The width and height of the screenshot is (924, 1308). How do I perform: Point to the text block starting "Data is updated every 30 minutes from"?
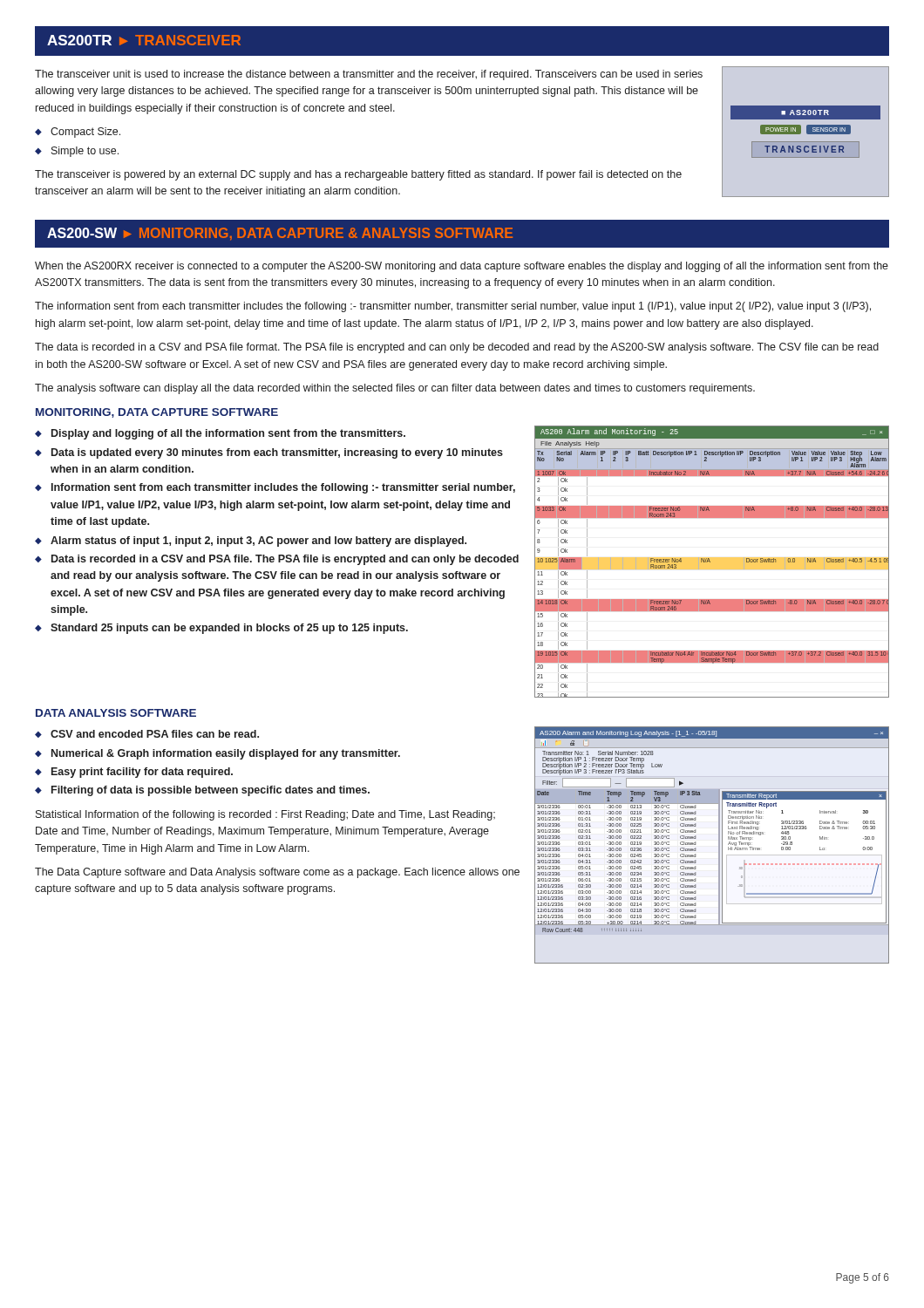coord(277,461)
